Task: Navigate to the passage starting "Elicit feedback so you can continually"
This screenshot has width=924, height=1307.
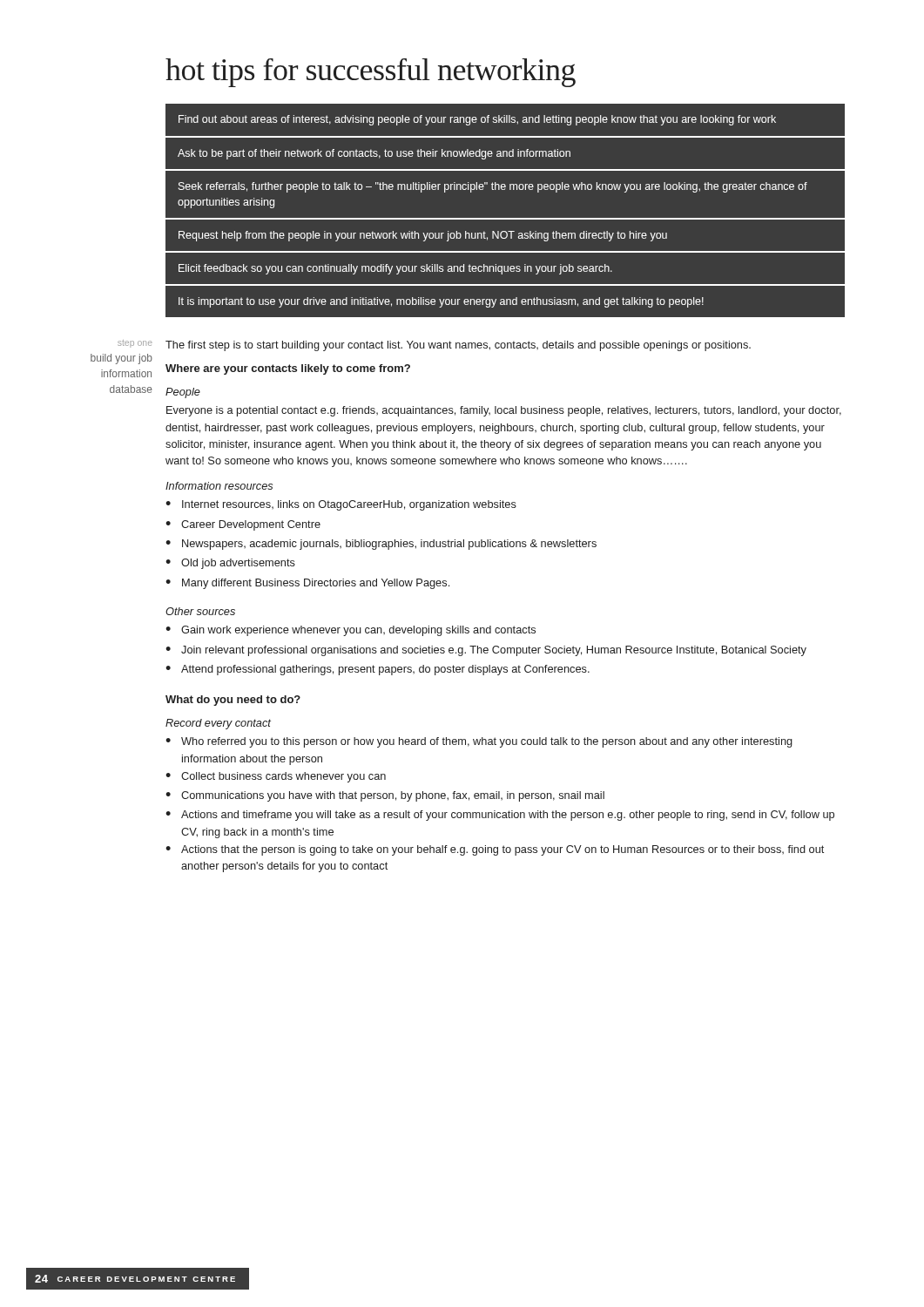Action: [505, 269]
